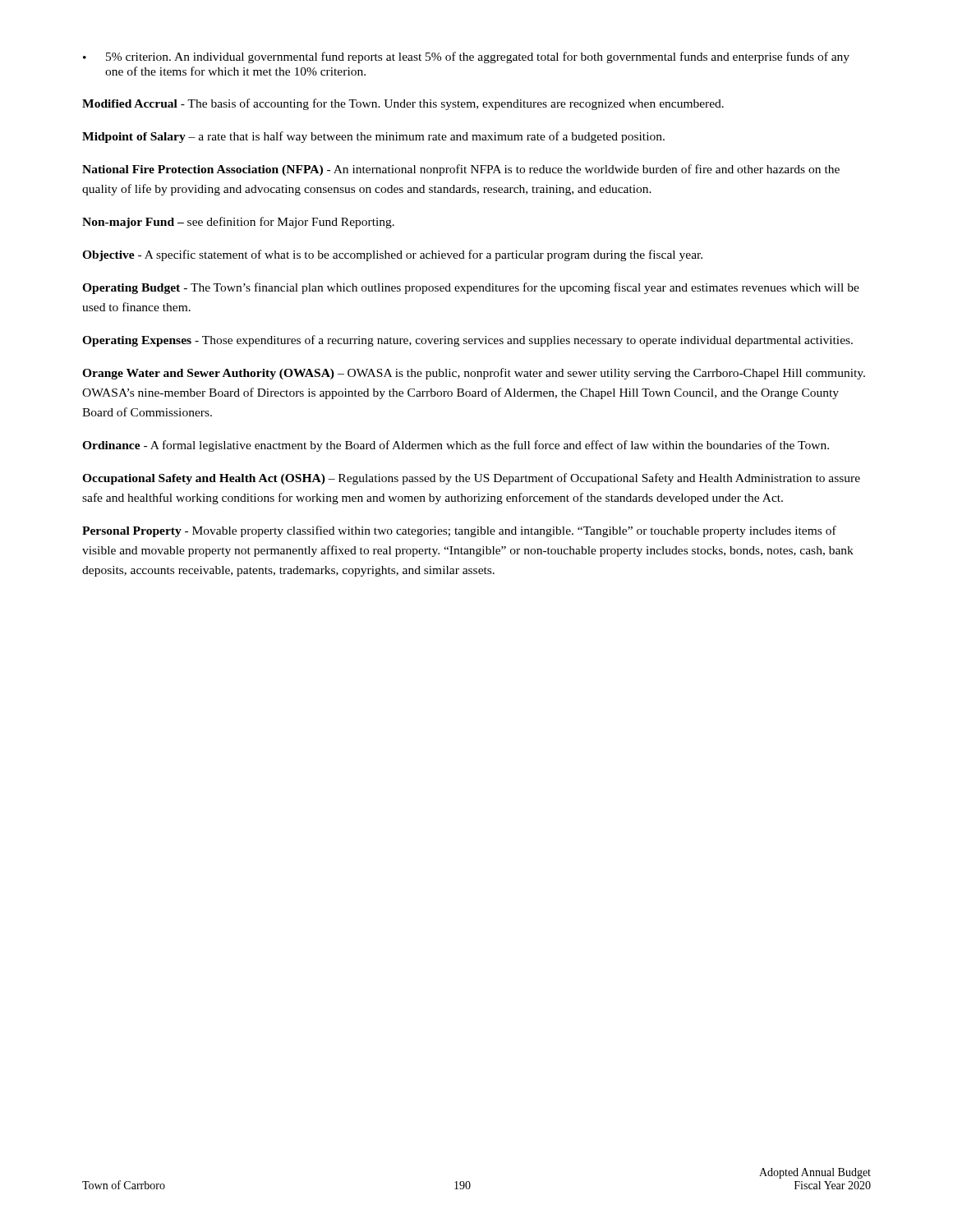953x1232 pixels.
Task: Locate the passage starting "Objective - A specific statement of"
Action: tap(393, 254)
